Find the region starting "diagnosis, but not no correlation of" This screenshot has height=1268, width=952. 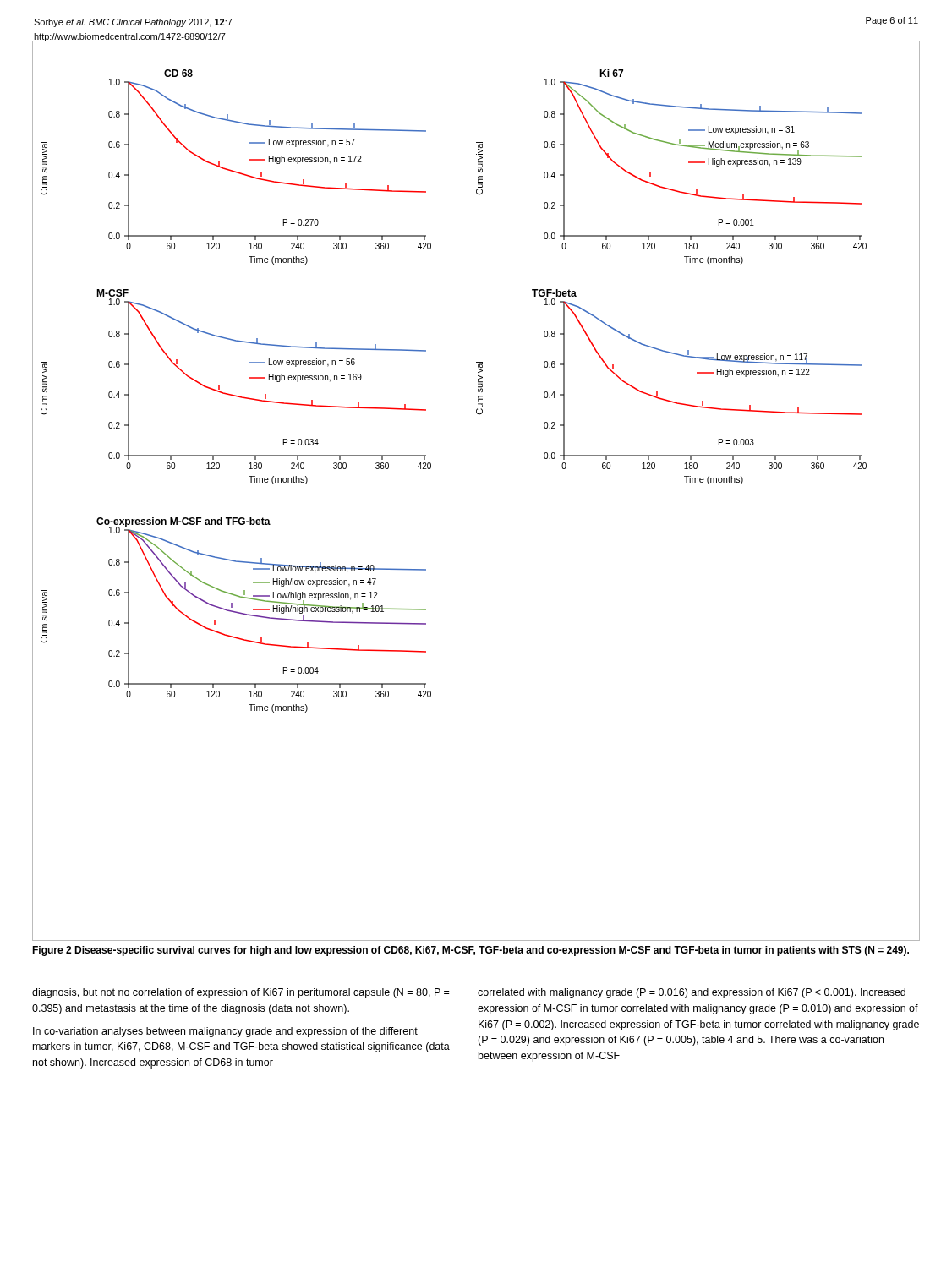[x=243, y=1028]
